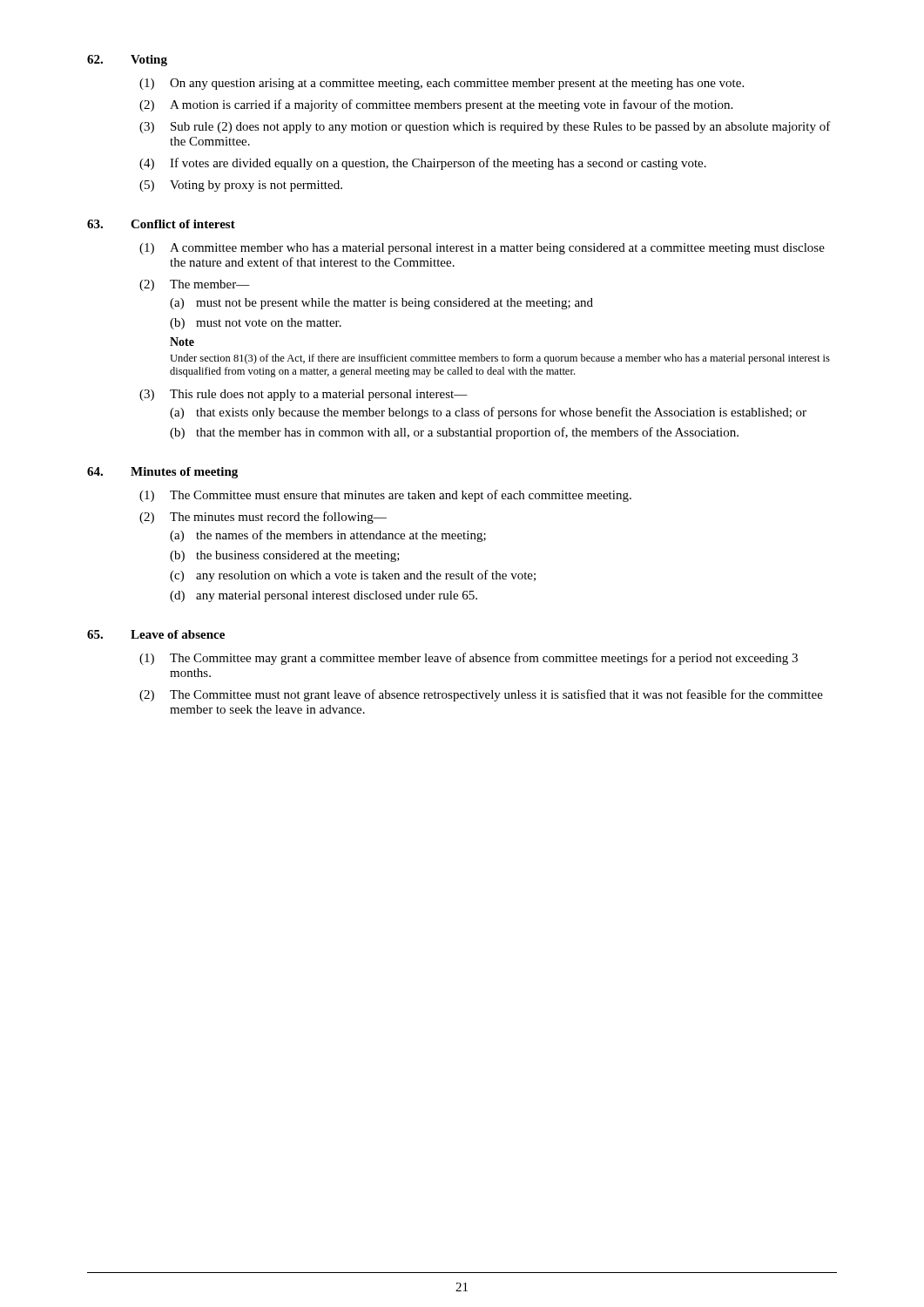
Task: Find the list item containing "(3) This rule does"
Action: 304,395
